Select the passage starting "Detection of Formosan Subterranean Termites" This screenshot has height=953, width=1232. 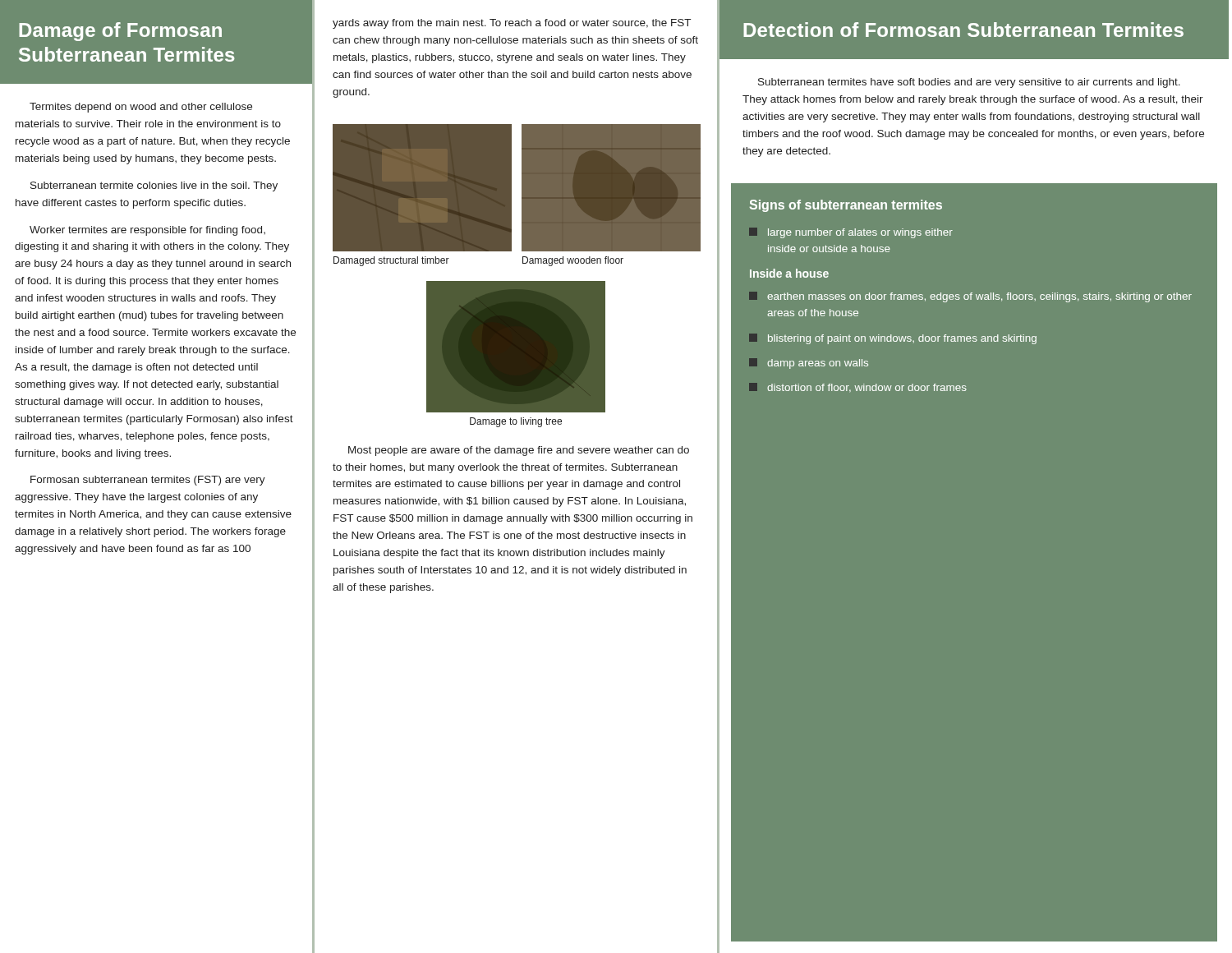pyautogui.click(x=963, y=30)
